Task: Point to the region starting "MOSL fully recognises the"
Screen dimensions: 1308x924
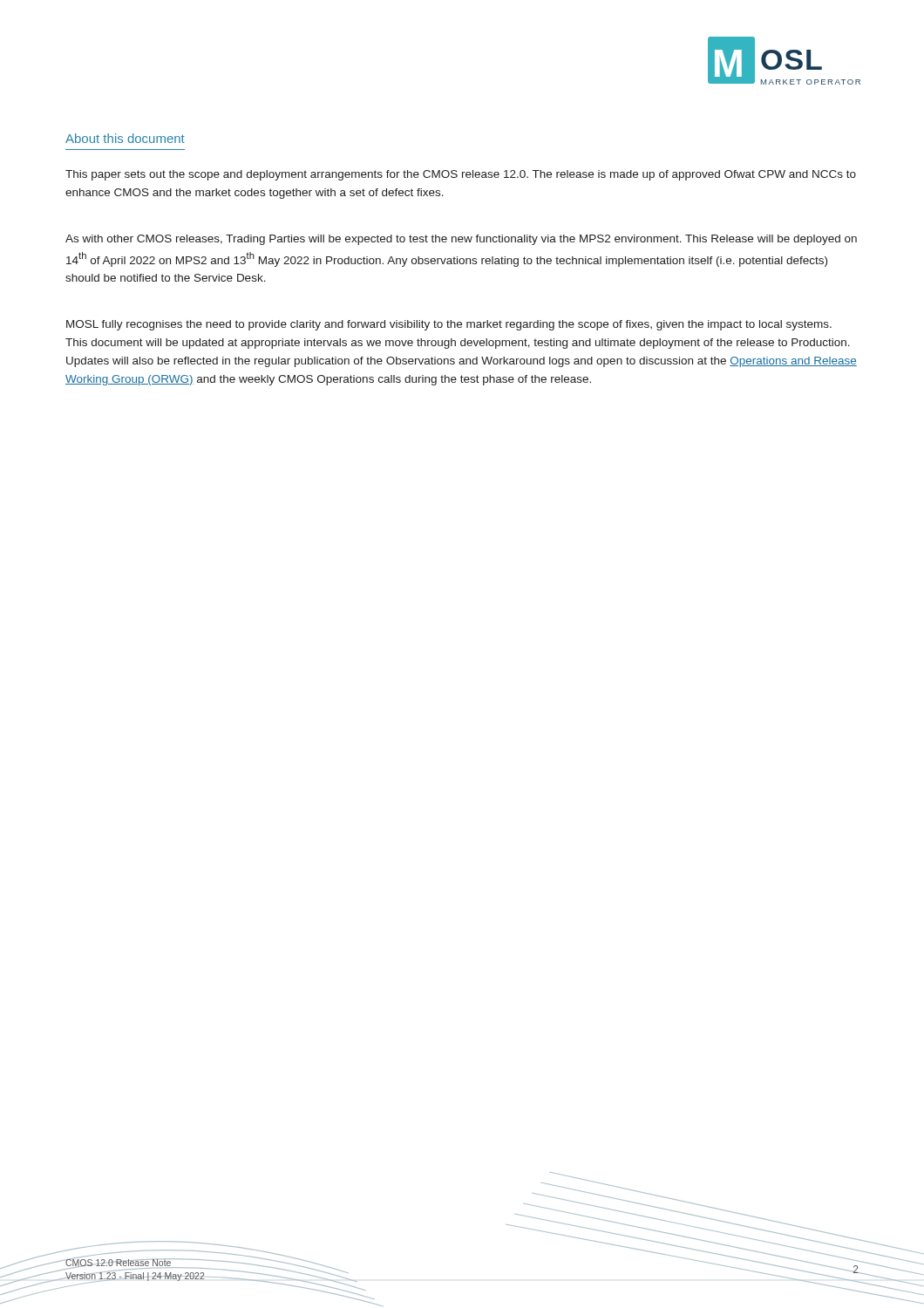Action: 461,351
